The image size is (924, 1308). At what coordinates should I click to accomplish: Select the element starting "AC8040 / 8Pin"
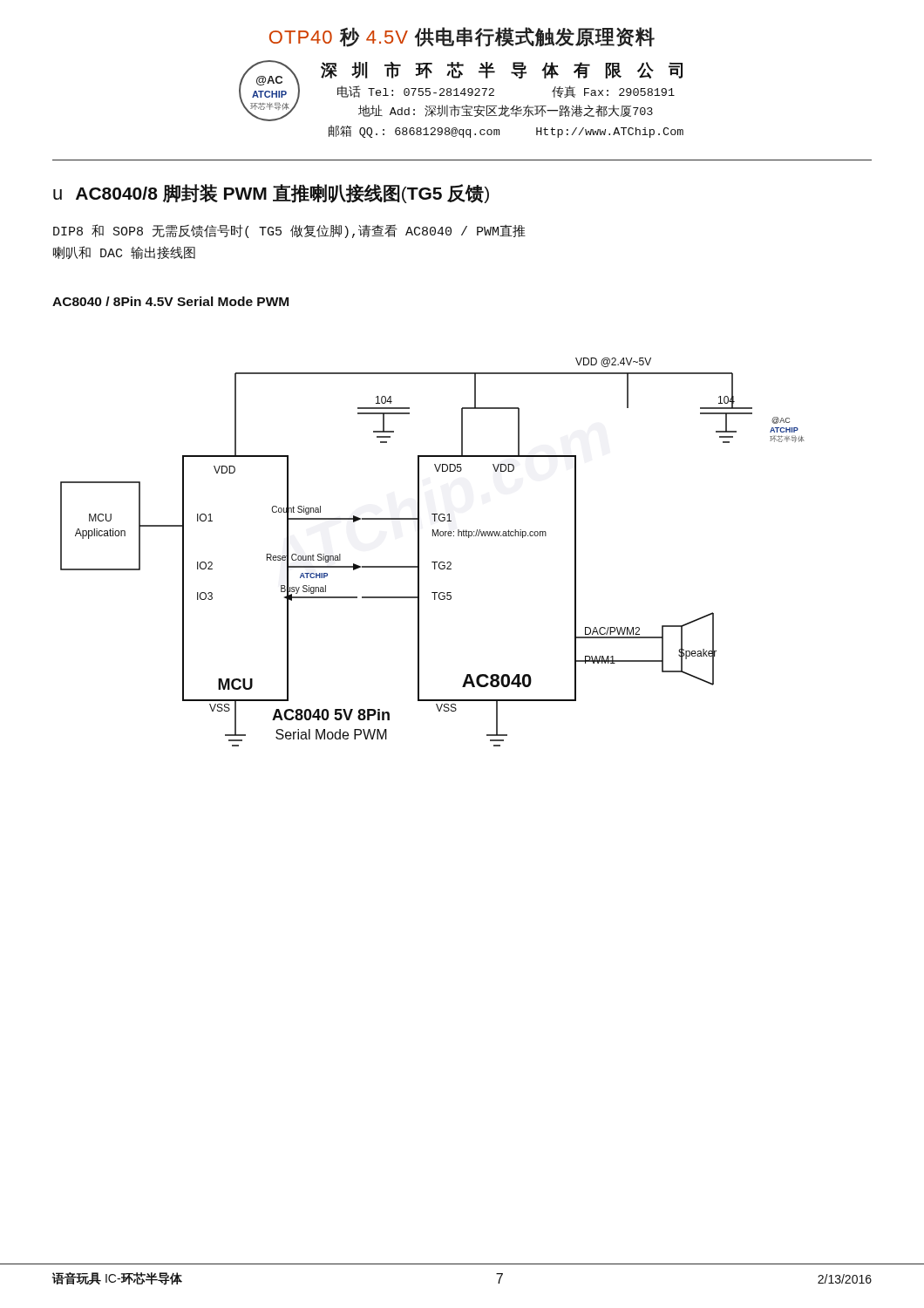coord(170,301)
